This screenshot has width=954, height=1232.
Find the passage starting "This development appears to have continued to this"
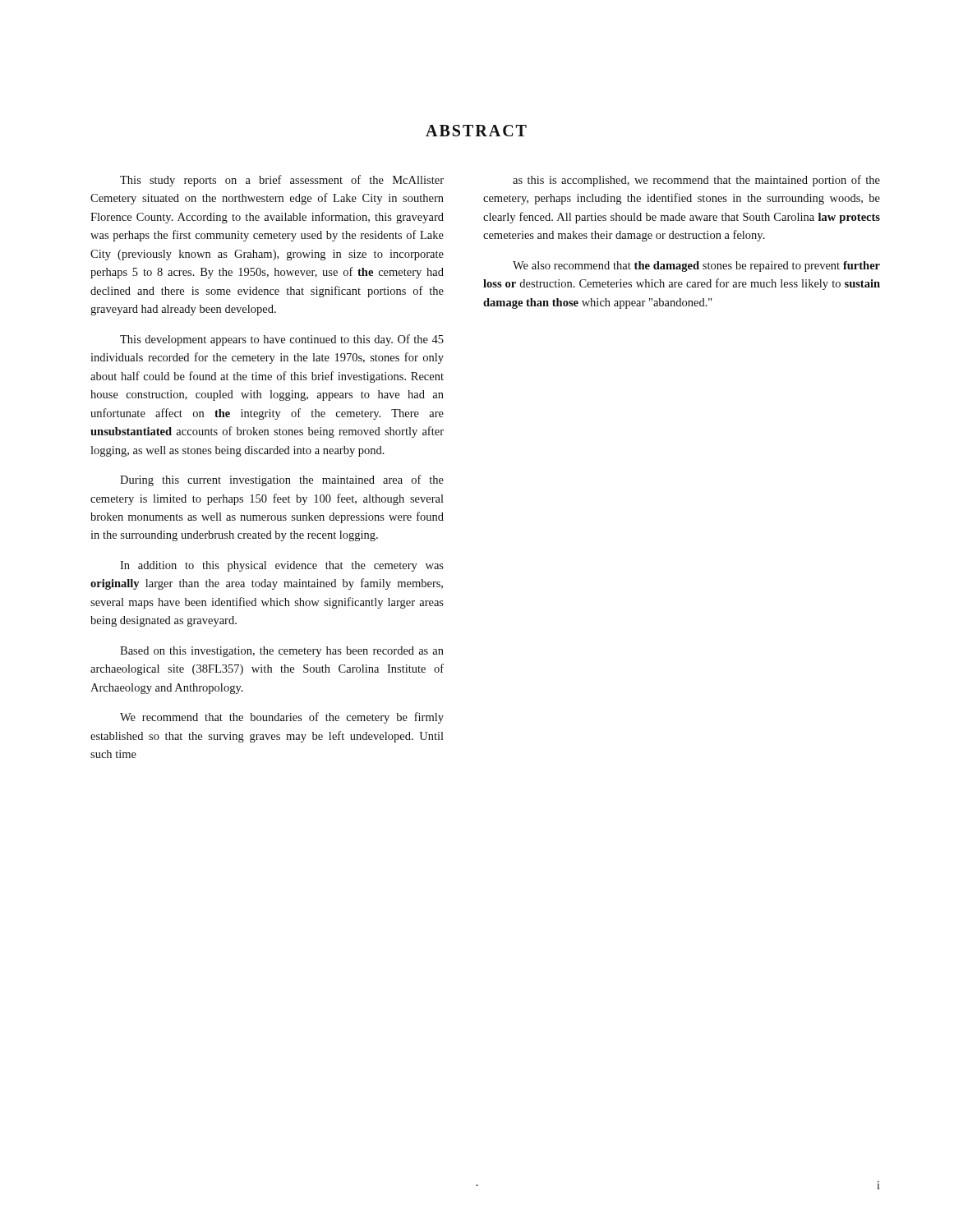[267, 394]
